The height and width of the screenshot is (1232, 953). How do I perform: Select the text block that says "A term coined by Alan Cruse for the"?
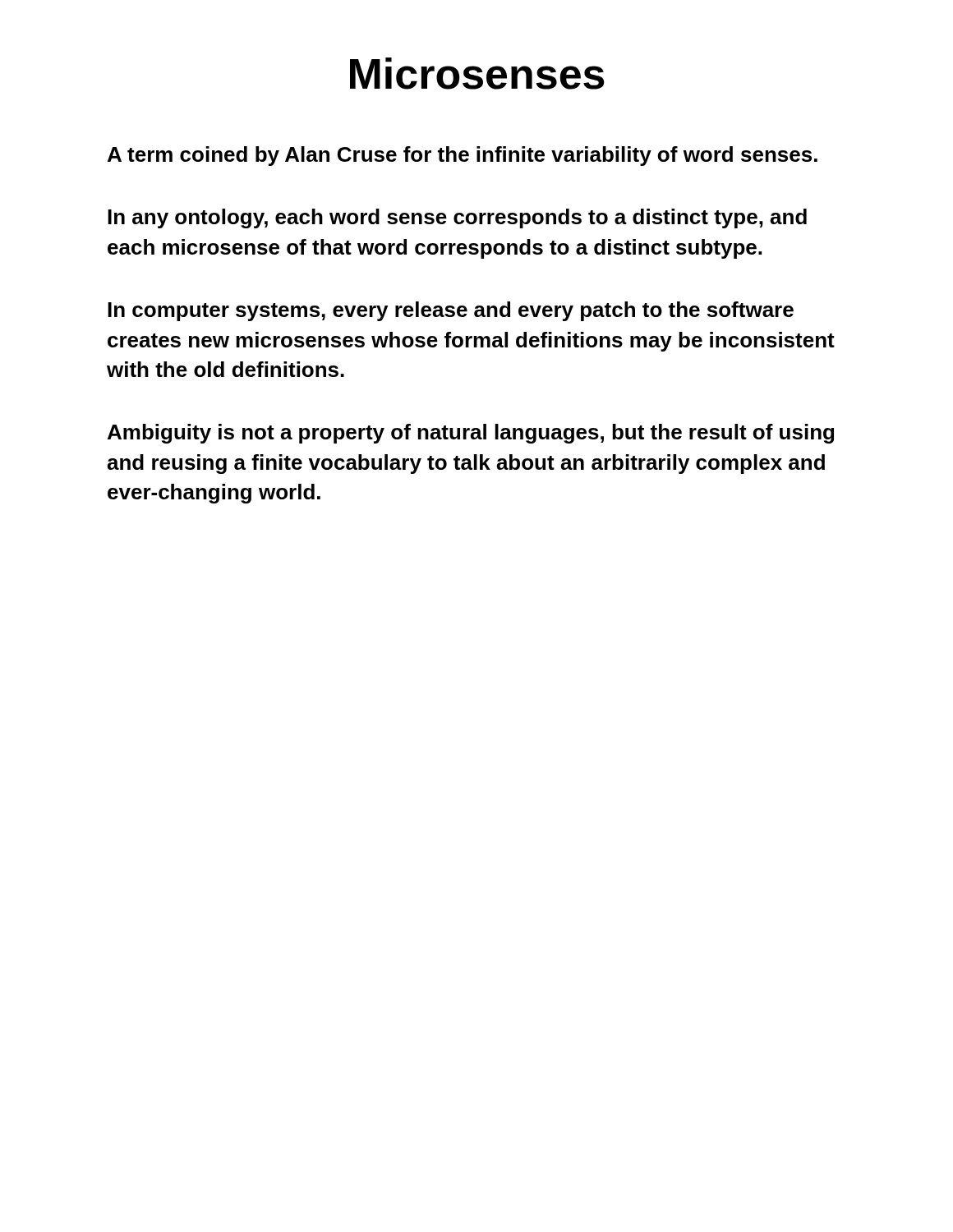(463, 154)
